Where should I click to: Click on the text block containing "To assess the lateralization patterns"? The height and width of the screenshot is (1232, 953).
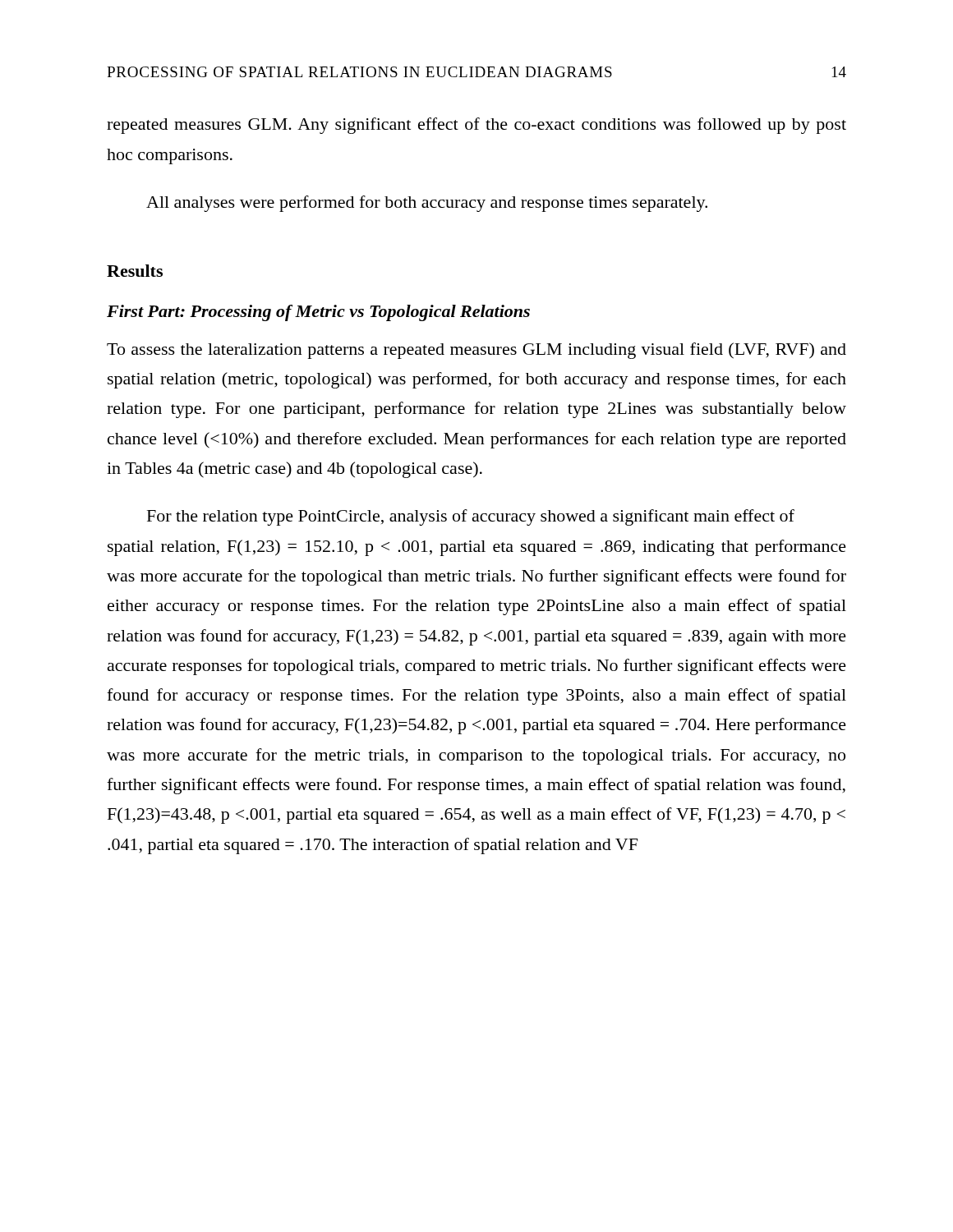(476, 408)
